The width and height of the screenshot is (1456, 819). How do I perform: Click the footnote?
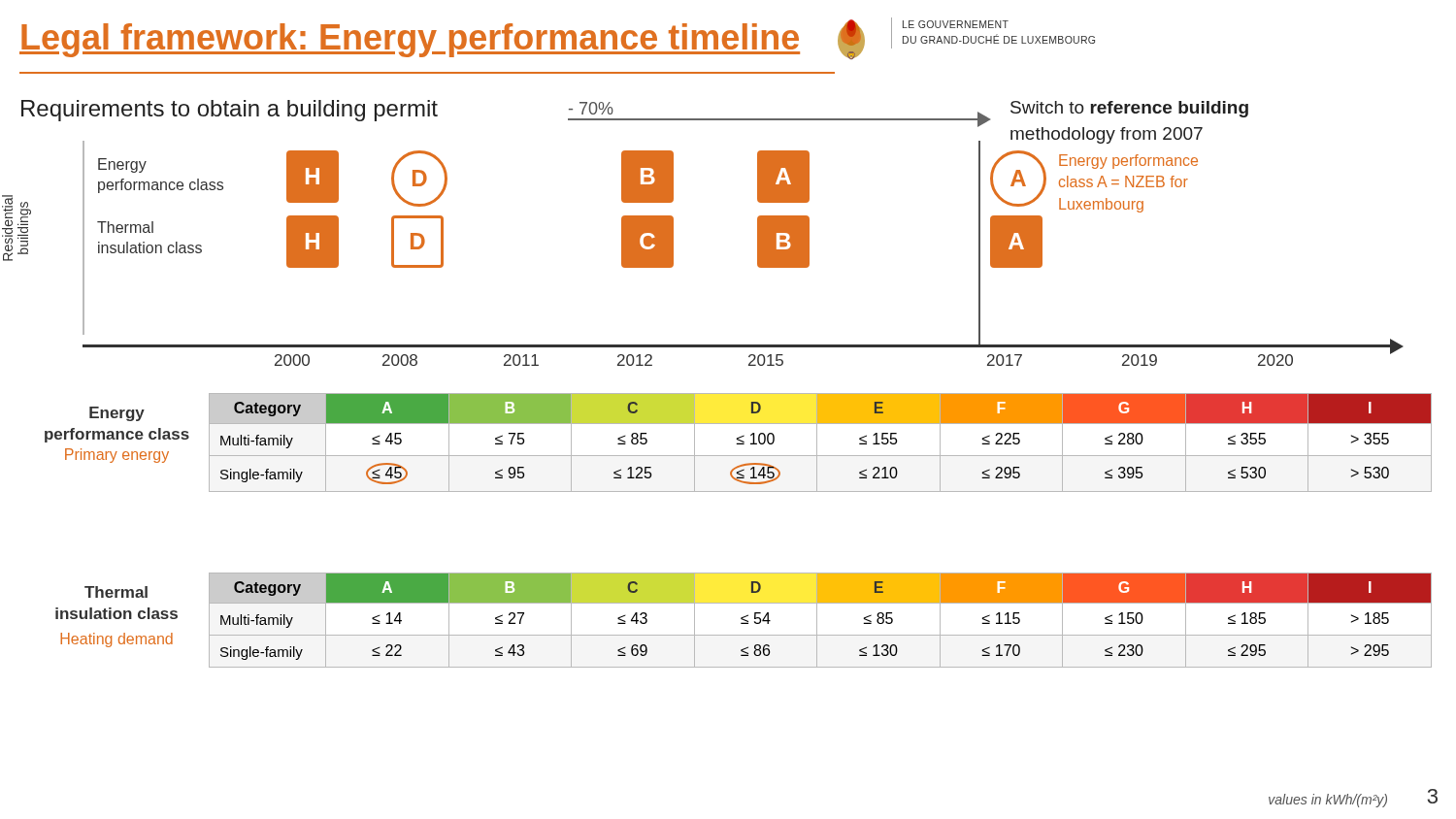(1328, 800)
